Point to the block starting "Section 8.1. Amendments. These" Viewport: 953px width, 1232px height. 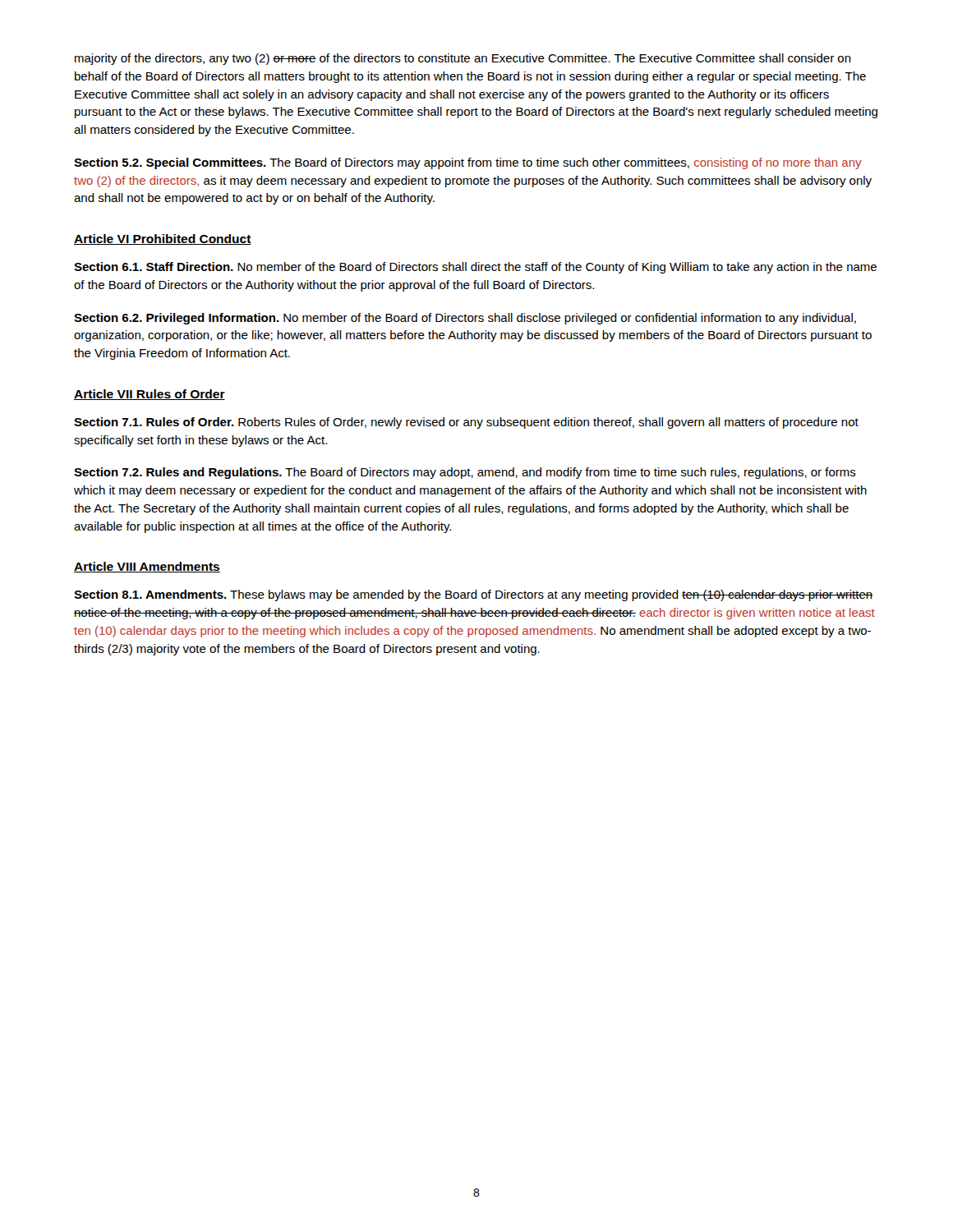pos(474,621)
